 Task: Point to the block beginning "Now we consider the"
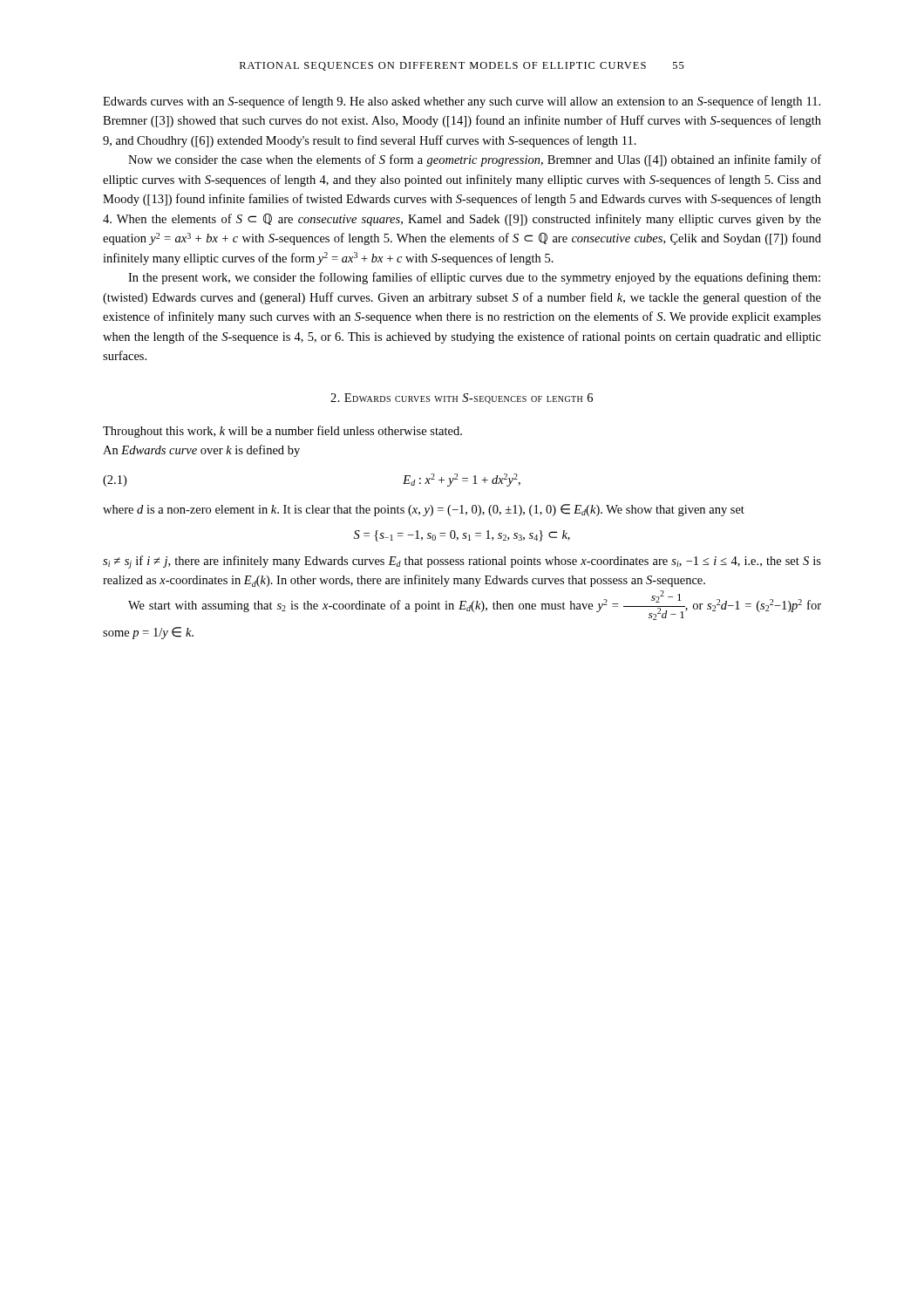[x=462, y=209]
